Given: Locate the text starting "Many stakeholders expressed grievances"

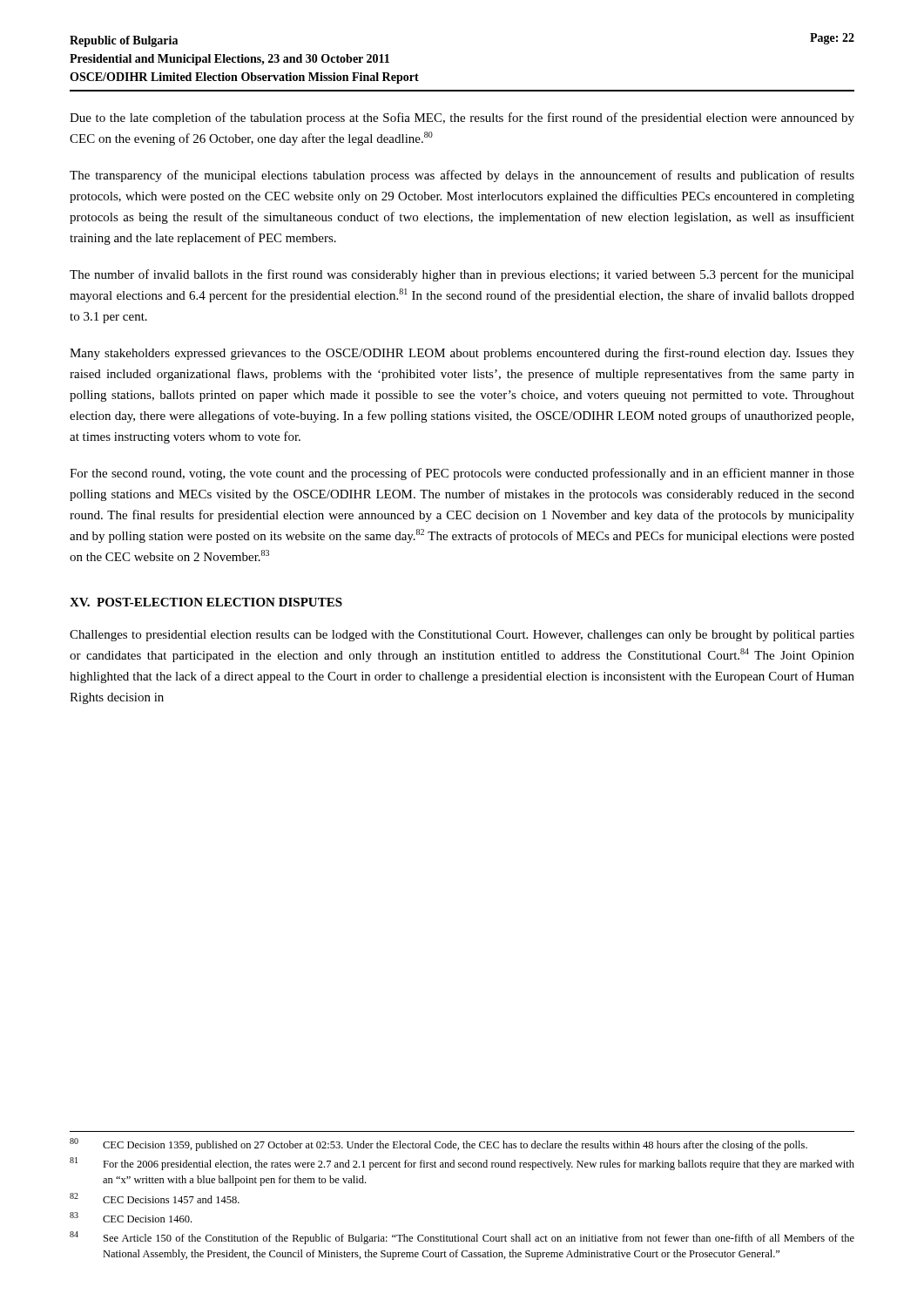Looking at the screenshot, I should [462, 395].
